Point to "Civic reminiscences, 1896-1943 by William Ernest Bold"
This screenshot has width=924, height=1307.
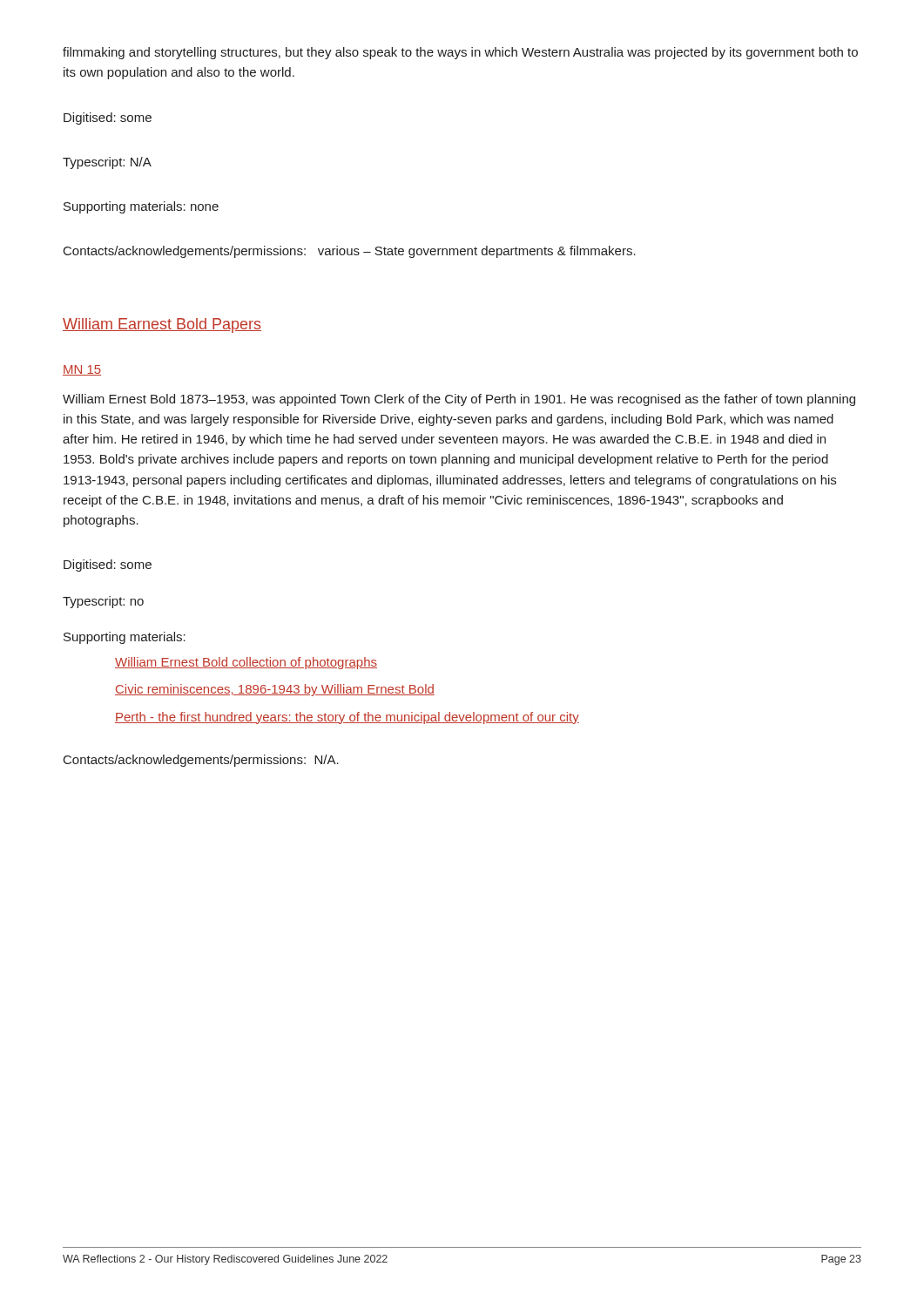[x=275, y=689]
